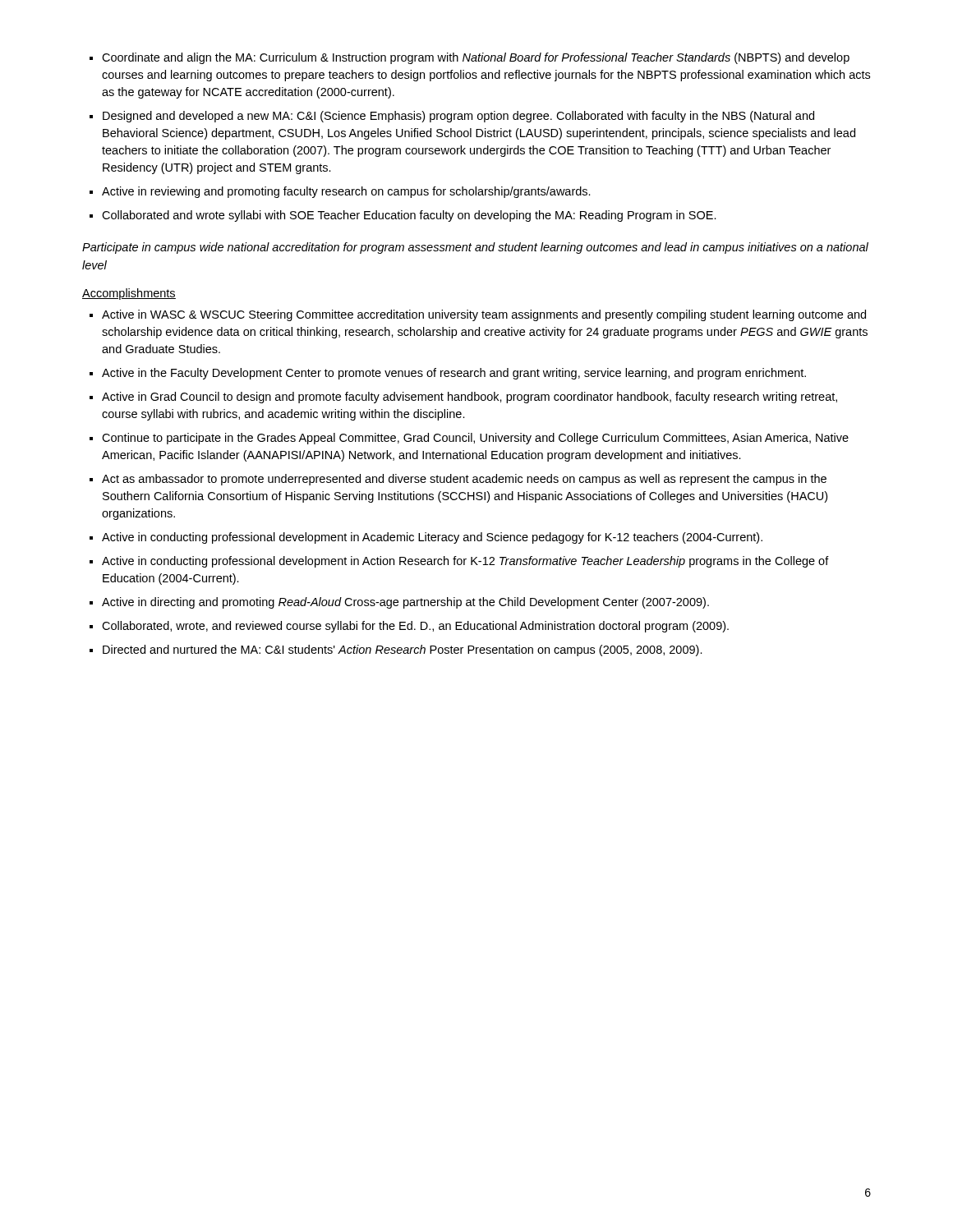Point to the block starting "Active in the Faculty Development Center to"
This screenshot has width=953, height=1232.
[x=486, y=373]
